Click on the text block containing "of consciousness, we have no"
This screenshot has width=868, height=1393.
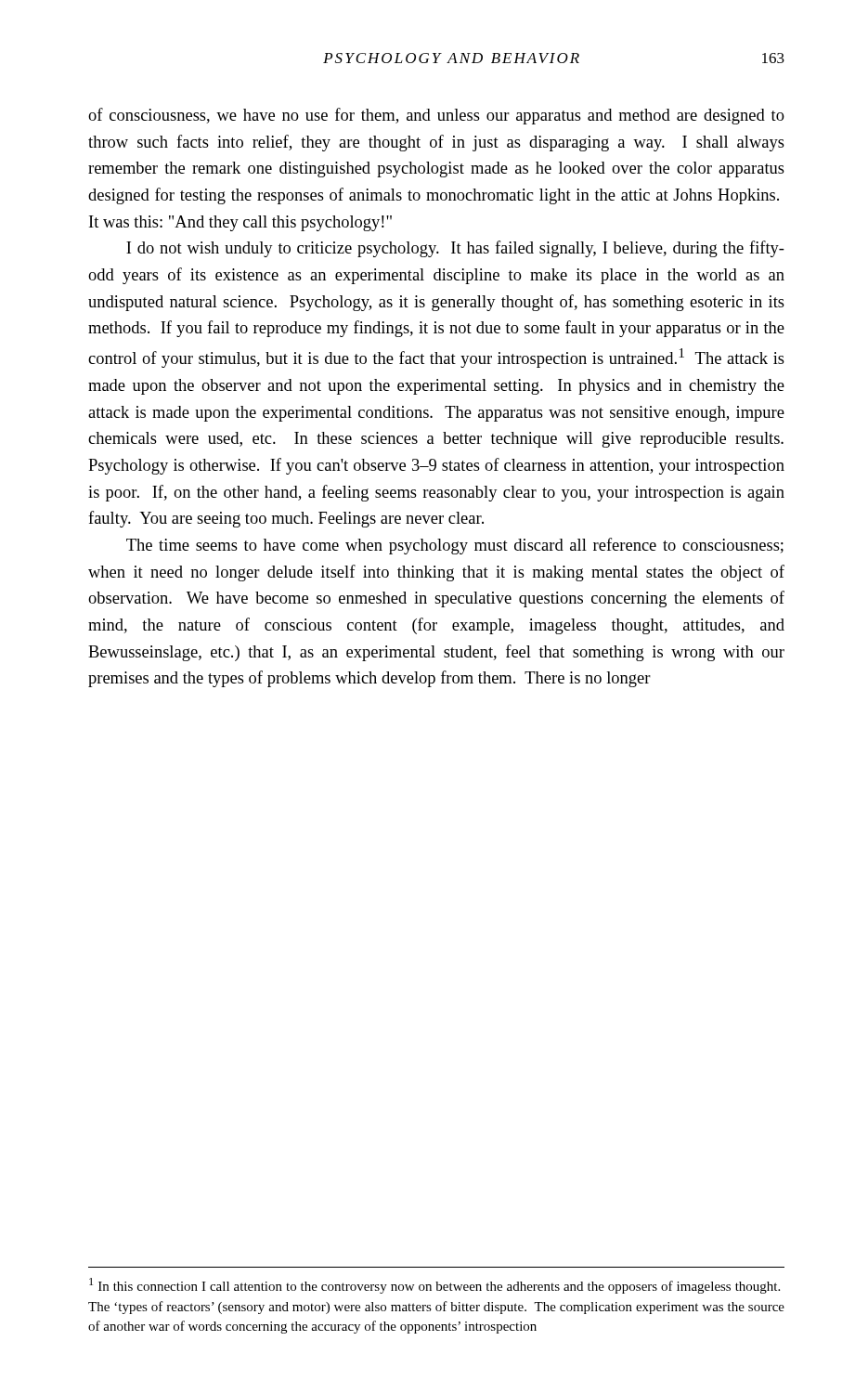point(436,169)
